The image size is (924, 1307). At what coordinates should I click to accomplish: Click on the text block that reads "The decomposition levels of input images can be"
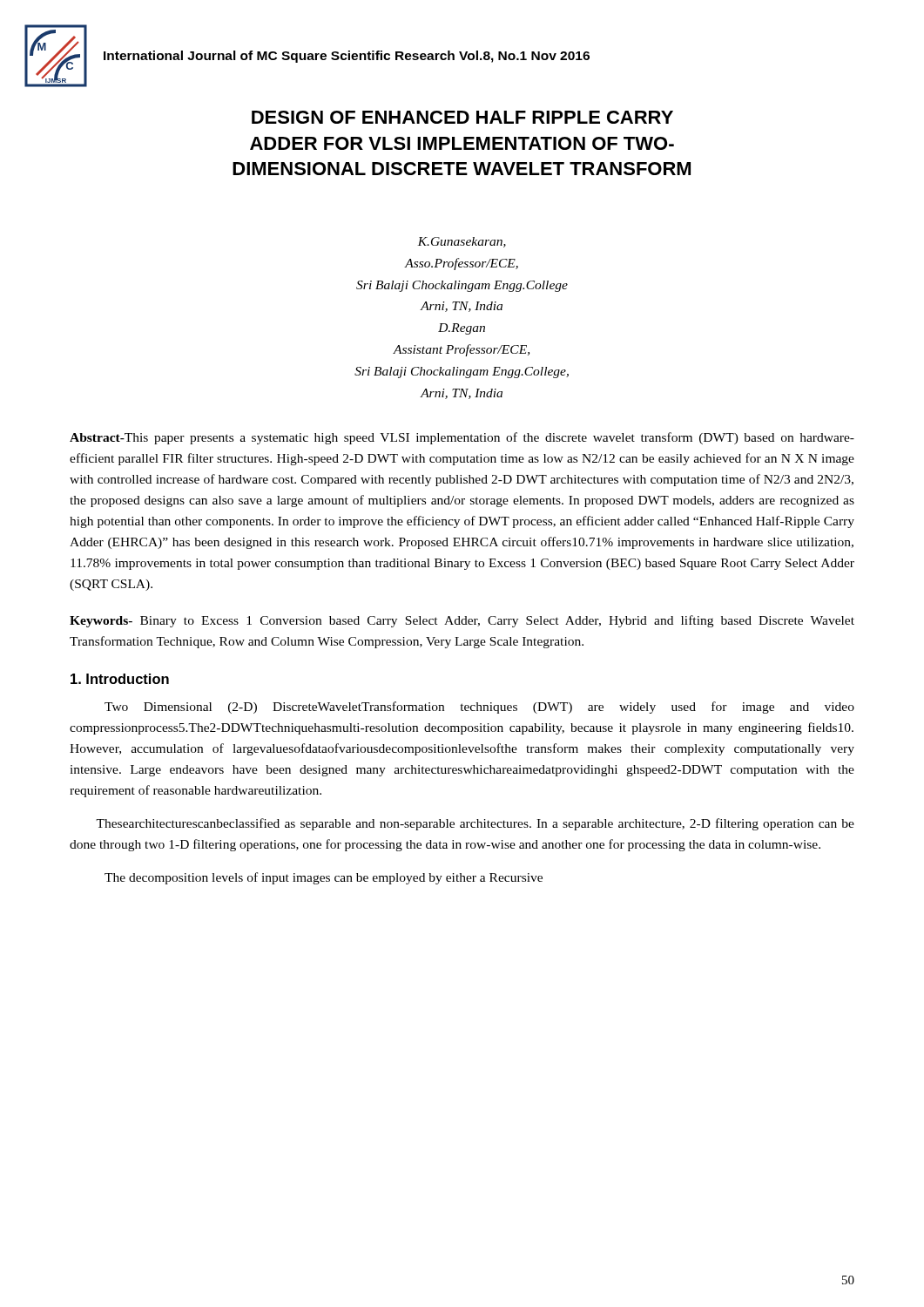[324, 877]
